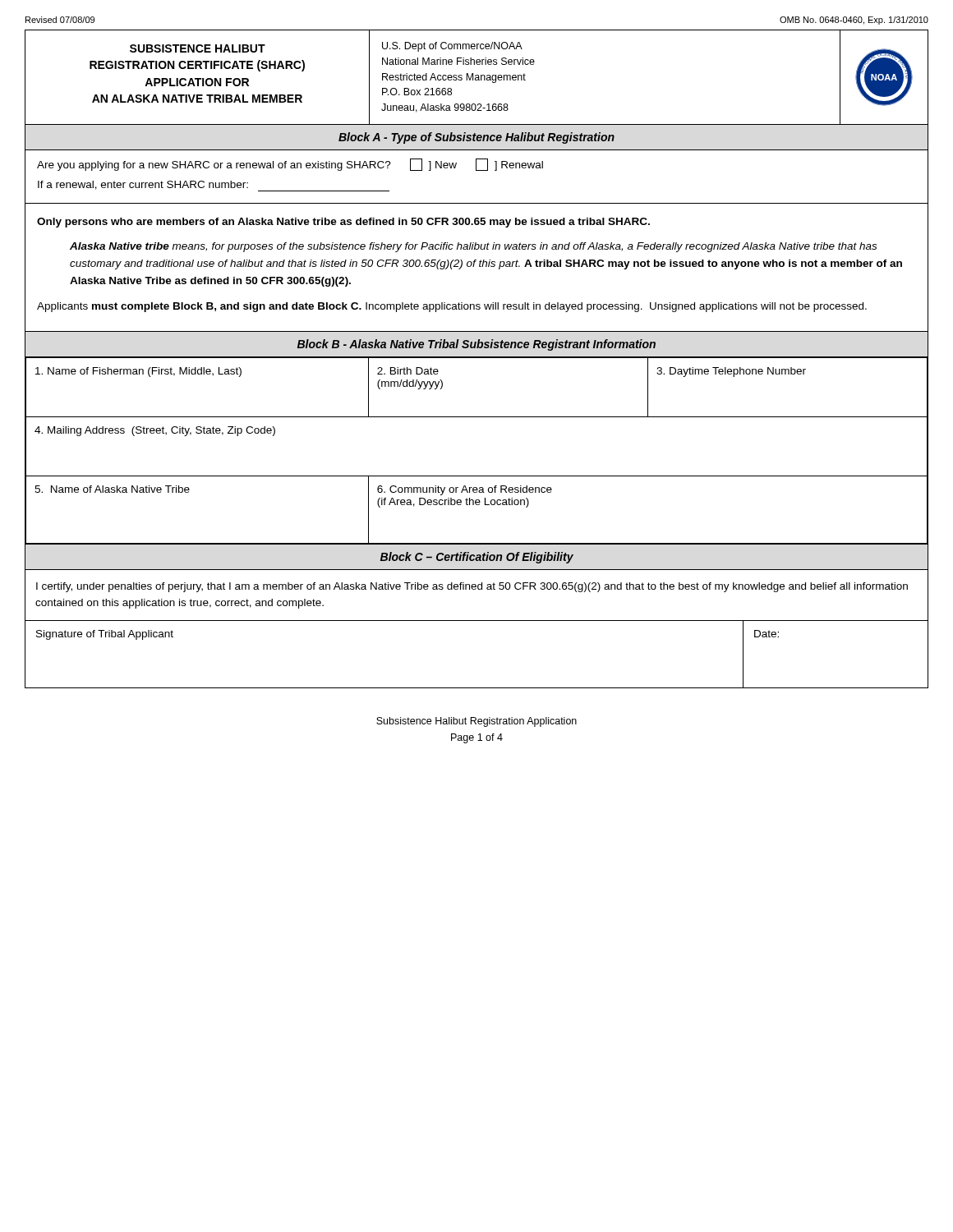Locate the title containing "SUBSISTENCE HALIBUT REGISTRATION CERTIFICATE (SHARC)"

[x=197, y=74]
